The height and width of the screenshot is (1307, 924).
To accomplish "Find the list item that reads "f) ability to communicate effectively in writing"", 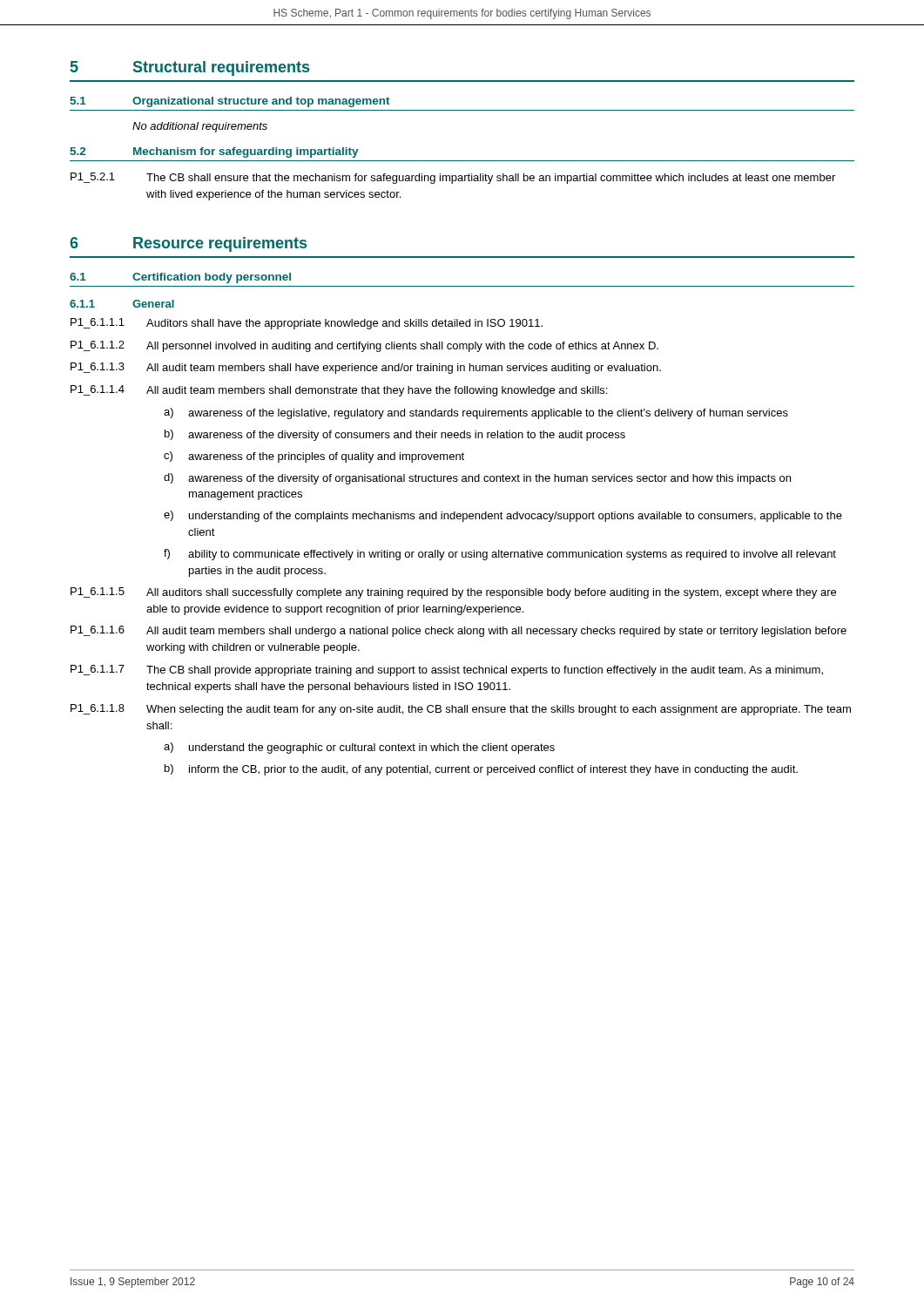I will pyautogui.click(x=509, y=563).
